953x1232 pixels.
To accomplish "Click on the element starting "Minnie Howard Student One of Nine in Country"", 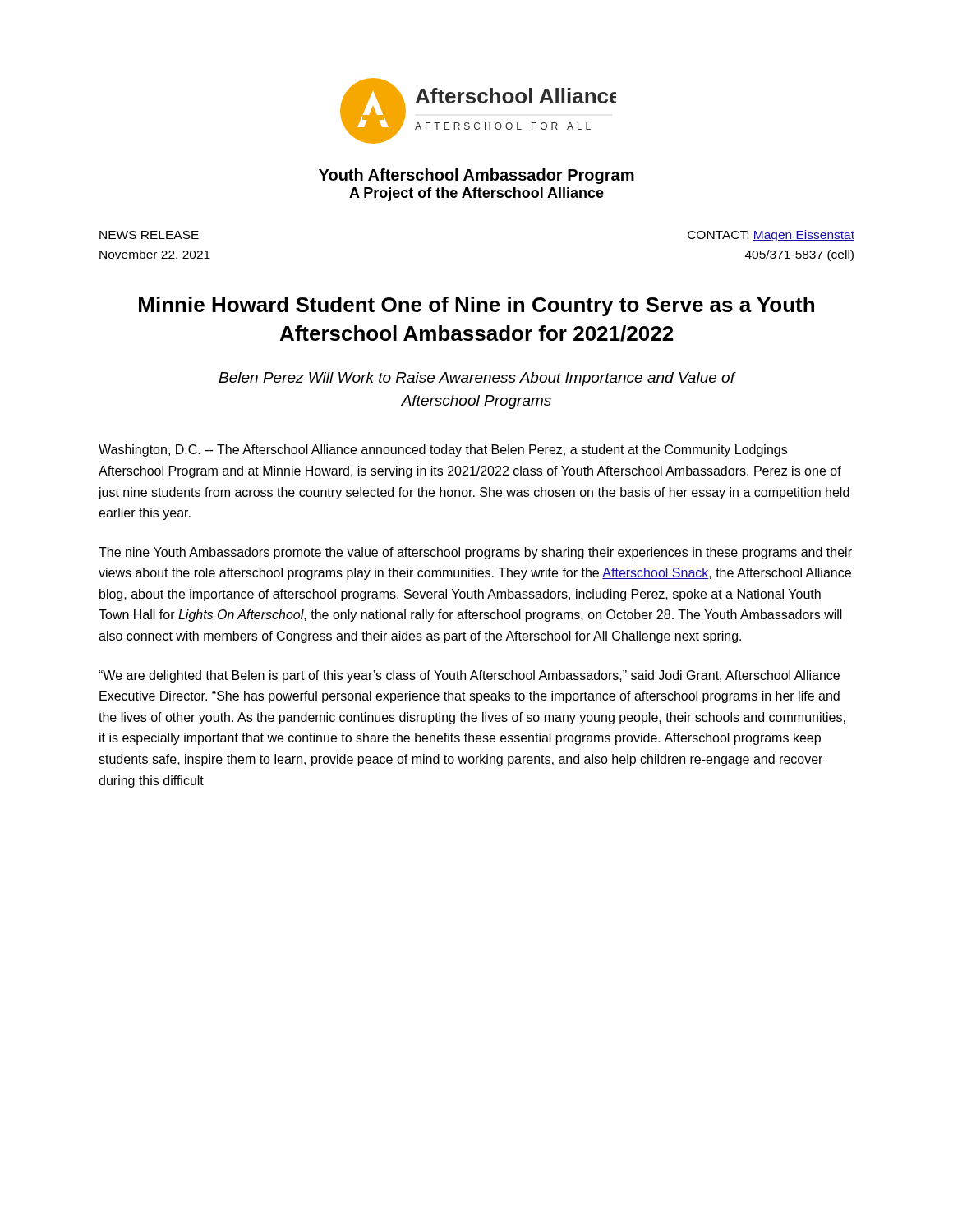I will click(476, 319).
